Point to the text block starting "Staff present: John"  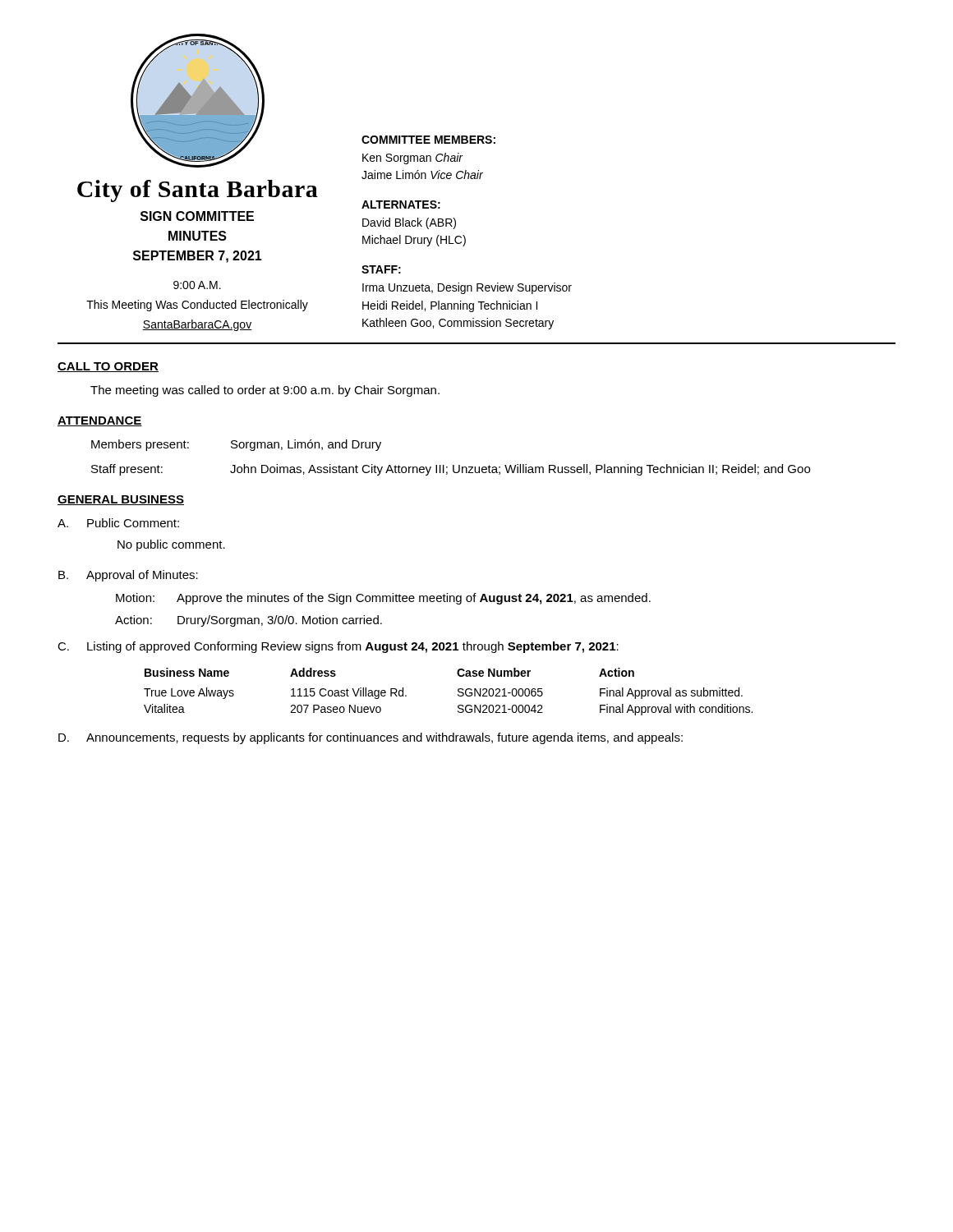pos(493,470)
